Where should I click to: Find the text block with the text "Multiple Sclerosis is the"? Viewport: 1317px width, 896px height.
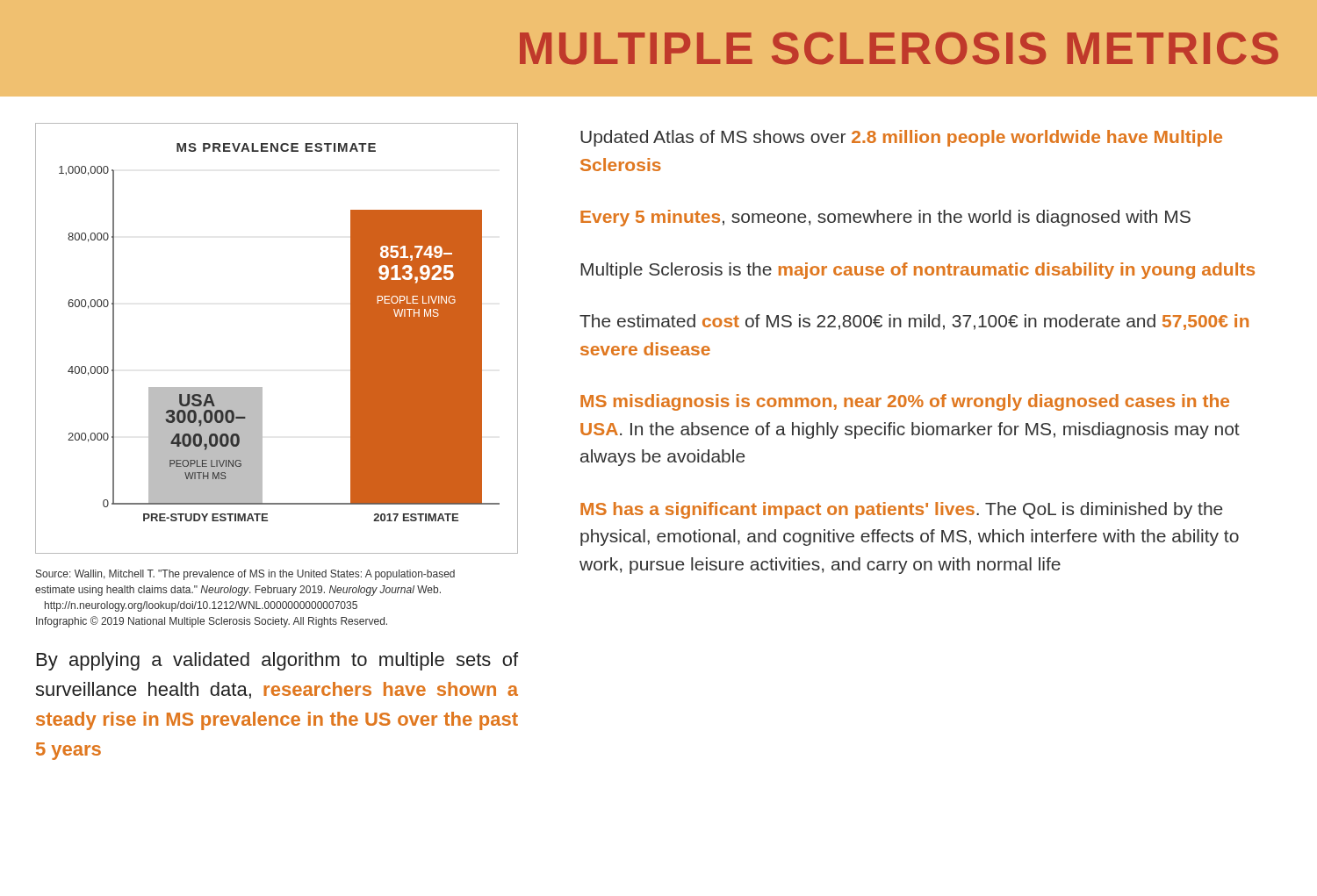coord(918,269)
